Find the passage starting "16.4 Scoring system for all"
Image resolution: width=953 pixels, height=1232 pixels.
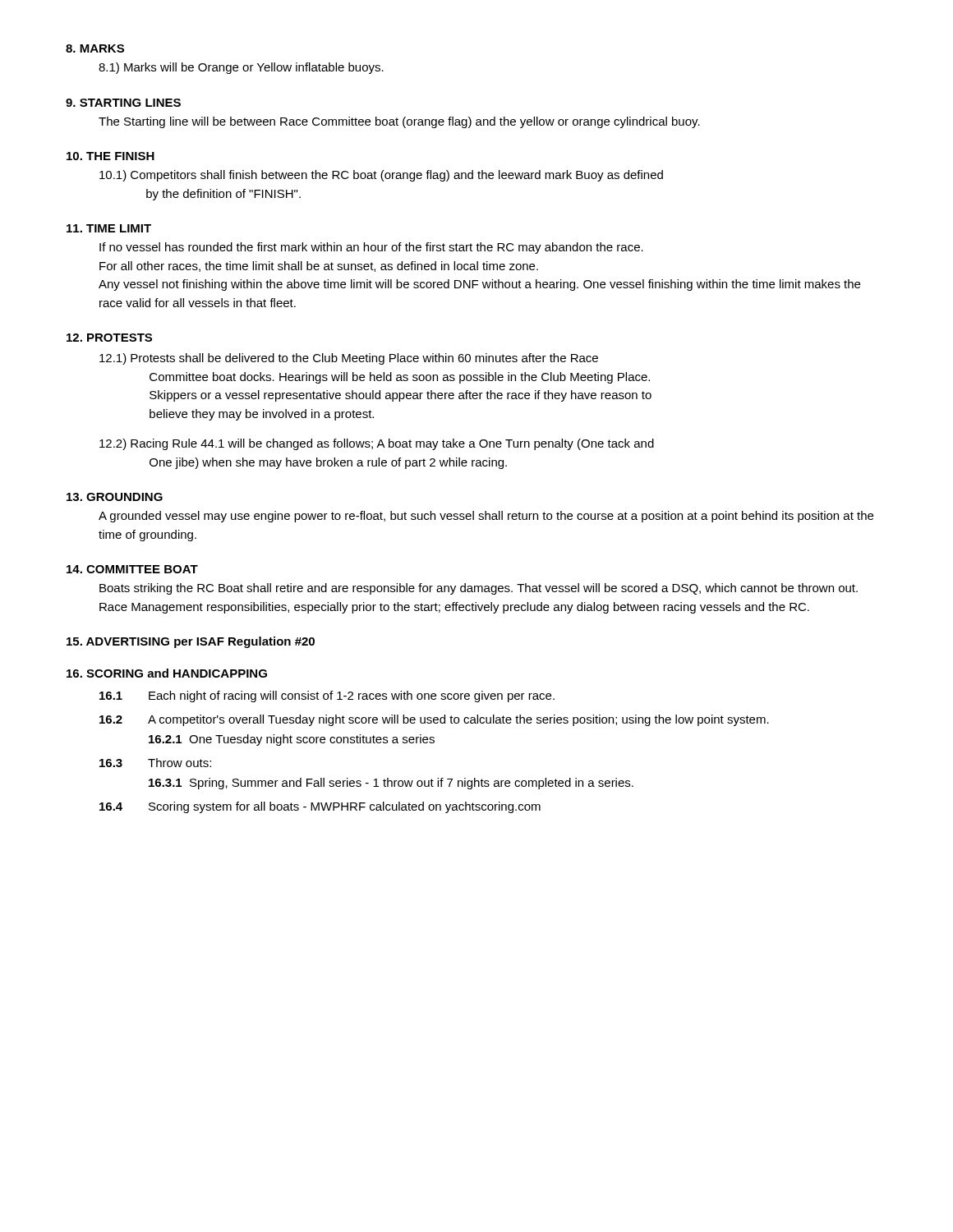493,806
